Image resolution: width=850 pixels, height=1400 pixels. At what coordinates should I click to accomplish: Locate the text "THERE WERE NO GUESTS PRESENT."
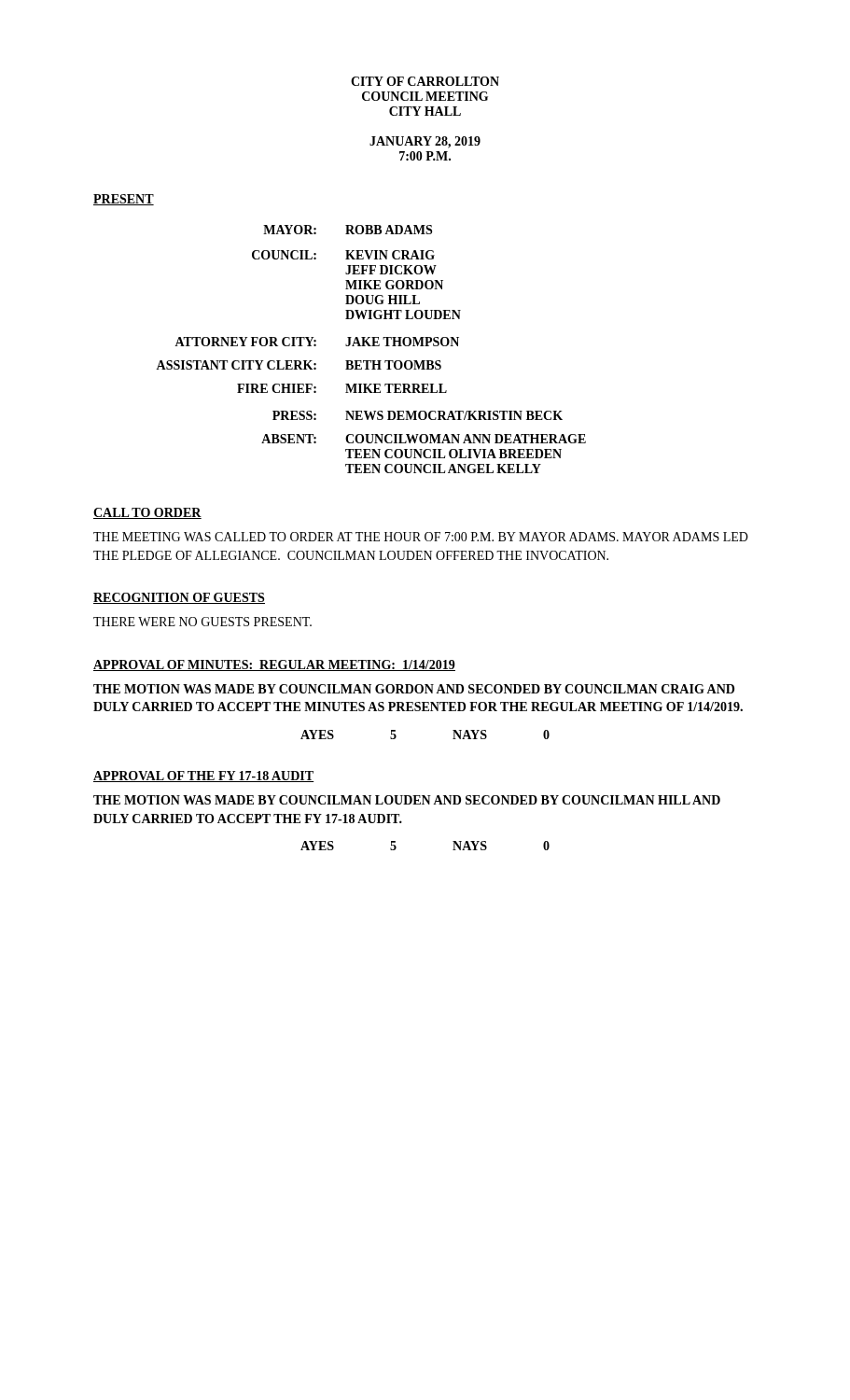pyautogui.click(x=203, y=622)
